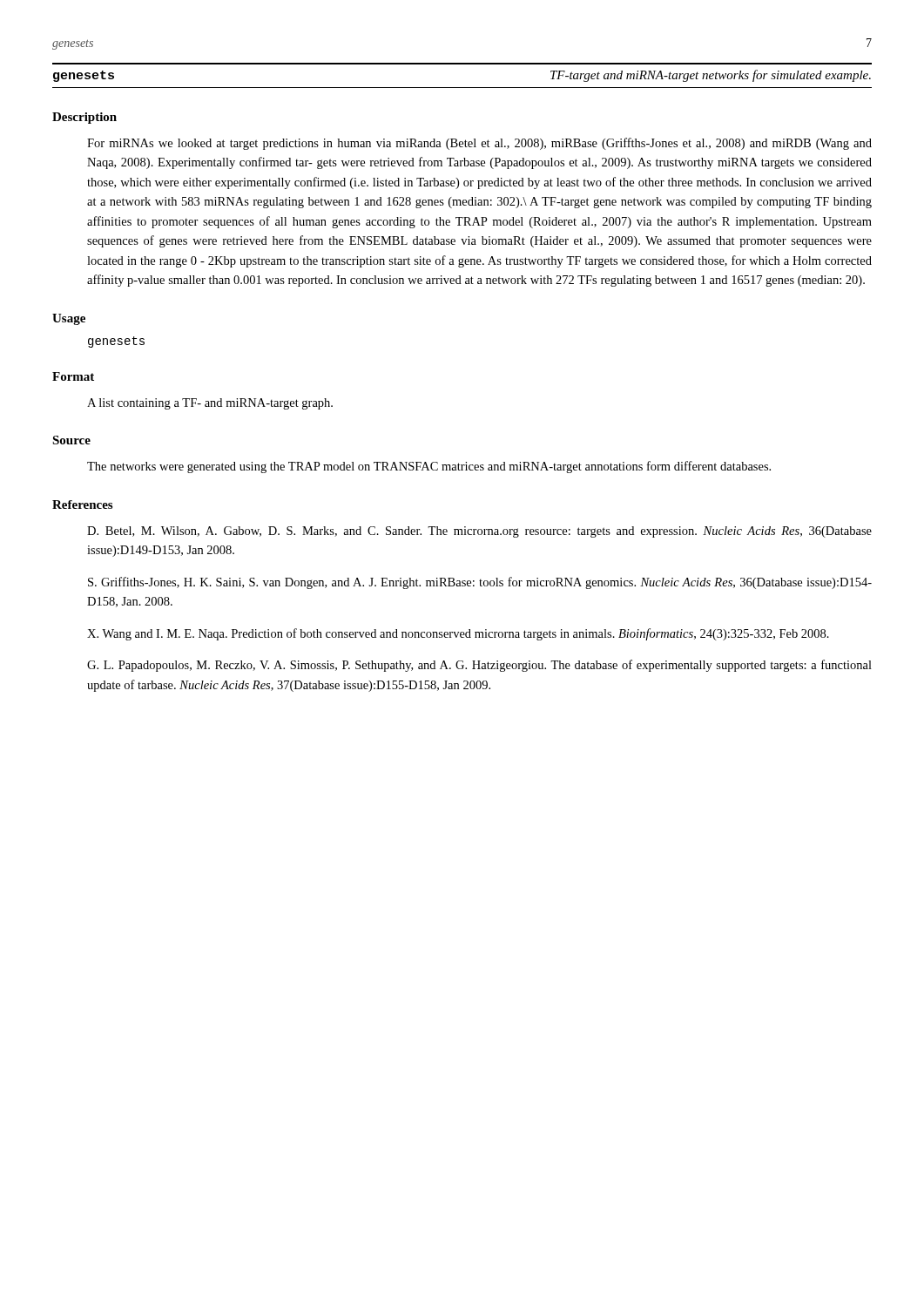Click on the text block with the text "The networks were"
Image resolution: width=924 pixels, height=1307 pixels.
click(x=429, y=466)
